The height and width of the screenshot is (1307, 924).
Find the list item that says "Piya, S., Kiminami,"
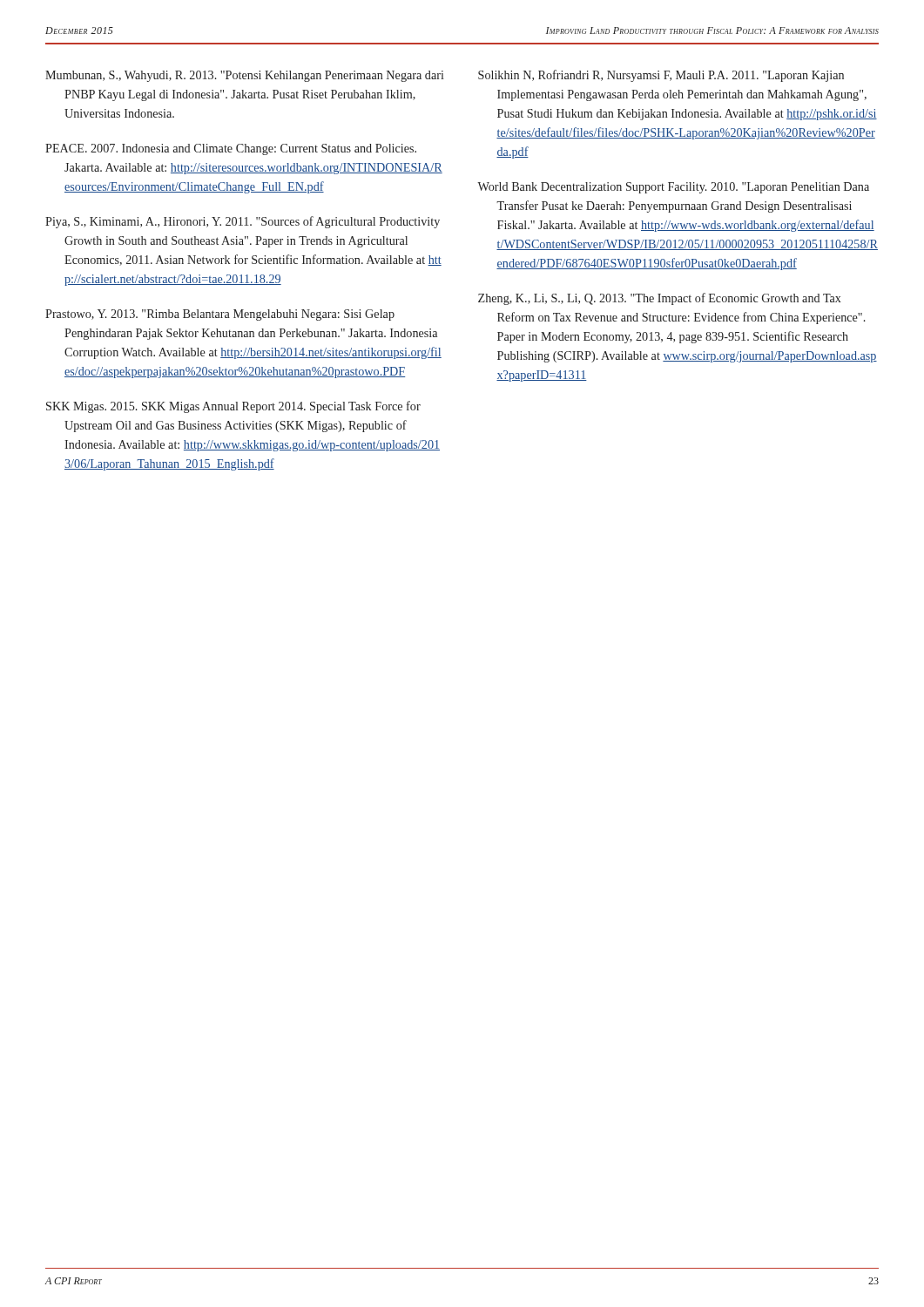tap(243, 250)
